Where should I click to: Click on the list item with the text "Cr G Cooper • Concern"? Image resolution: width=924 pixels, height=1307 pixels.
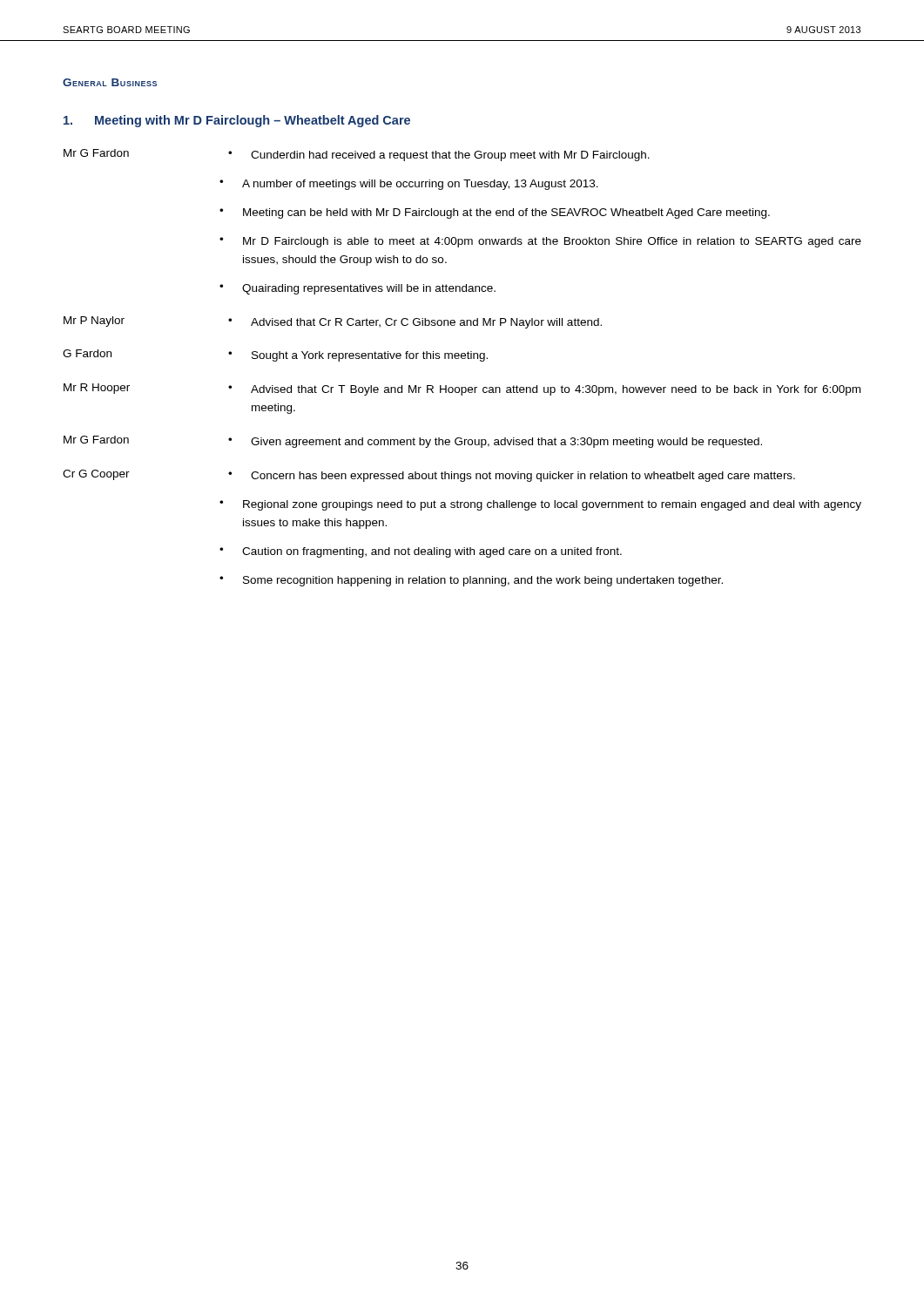[462, 476]
